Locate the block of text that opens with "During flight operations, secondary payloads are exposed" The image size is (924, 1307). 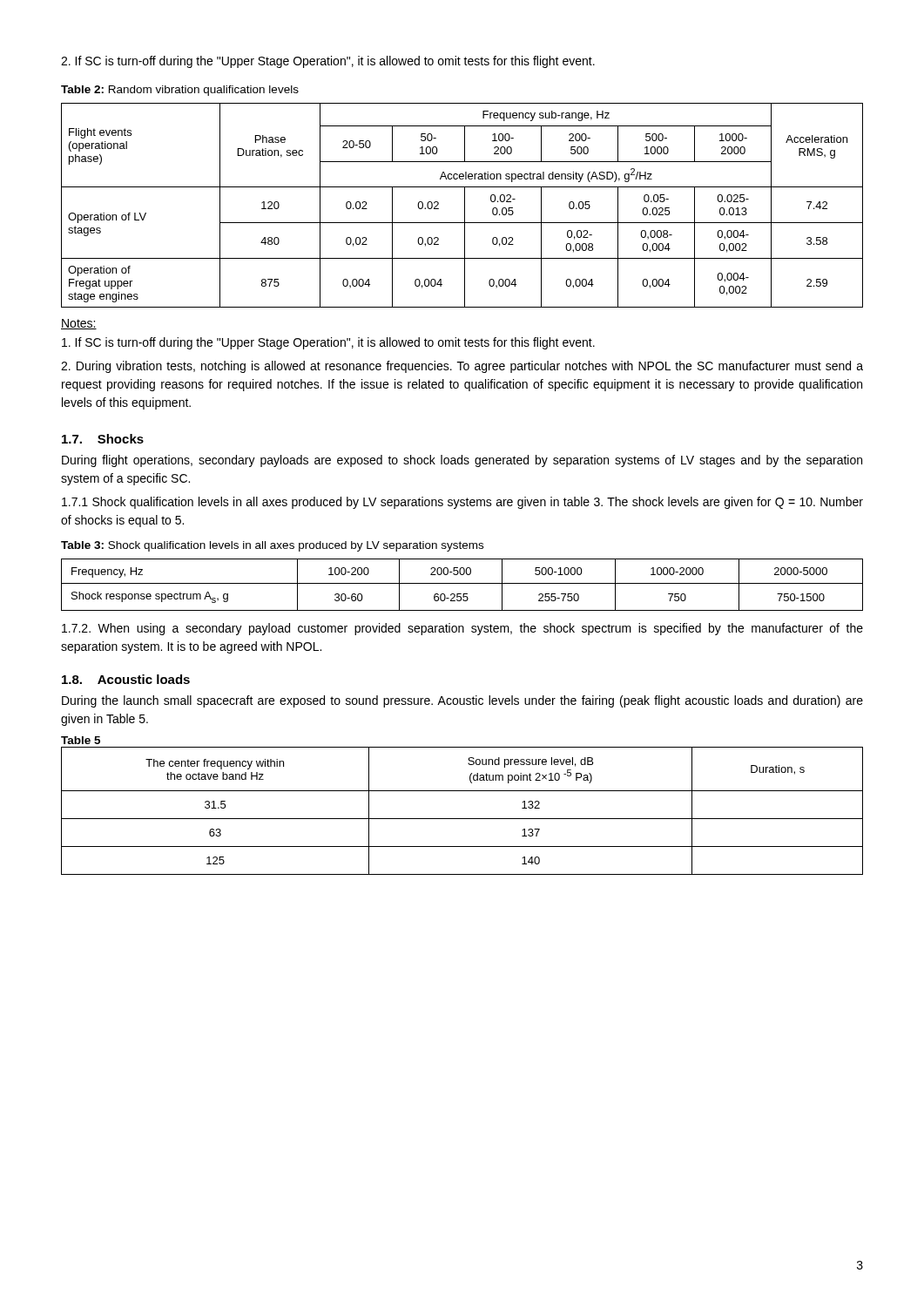click(462, 470)
